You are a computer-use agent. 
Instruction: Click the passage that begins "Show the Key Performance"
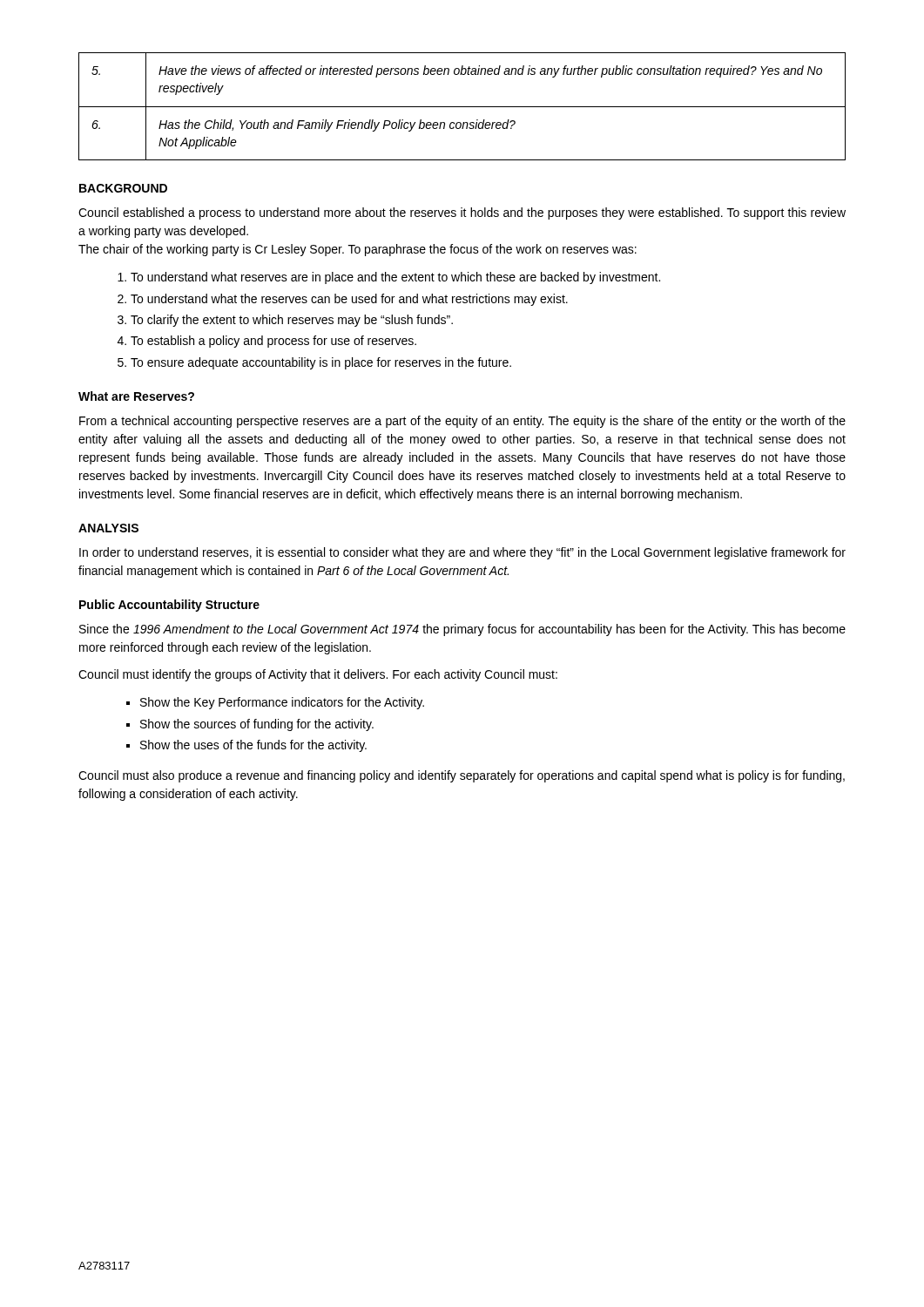pos(282,702)
